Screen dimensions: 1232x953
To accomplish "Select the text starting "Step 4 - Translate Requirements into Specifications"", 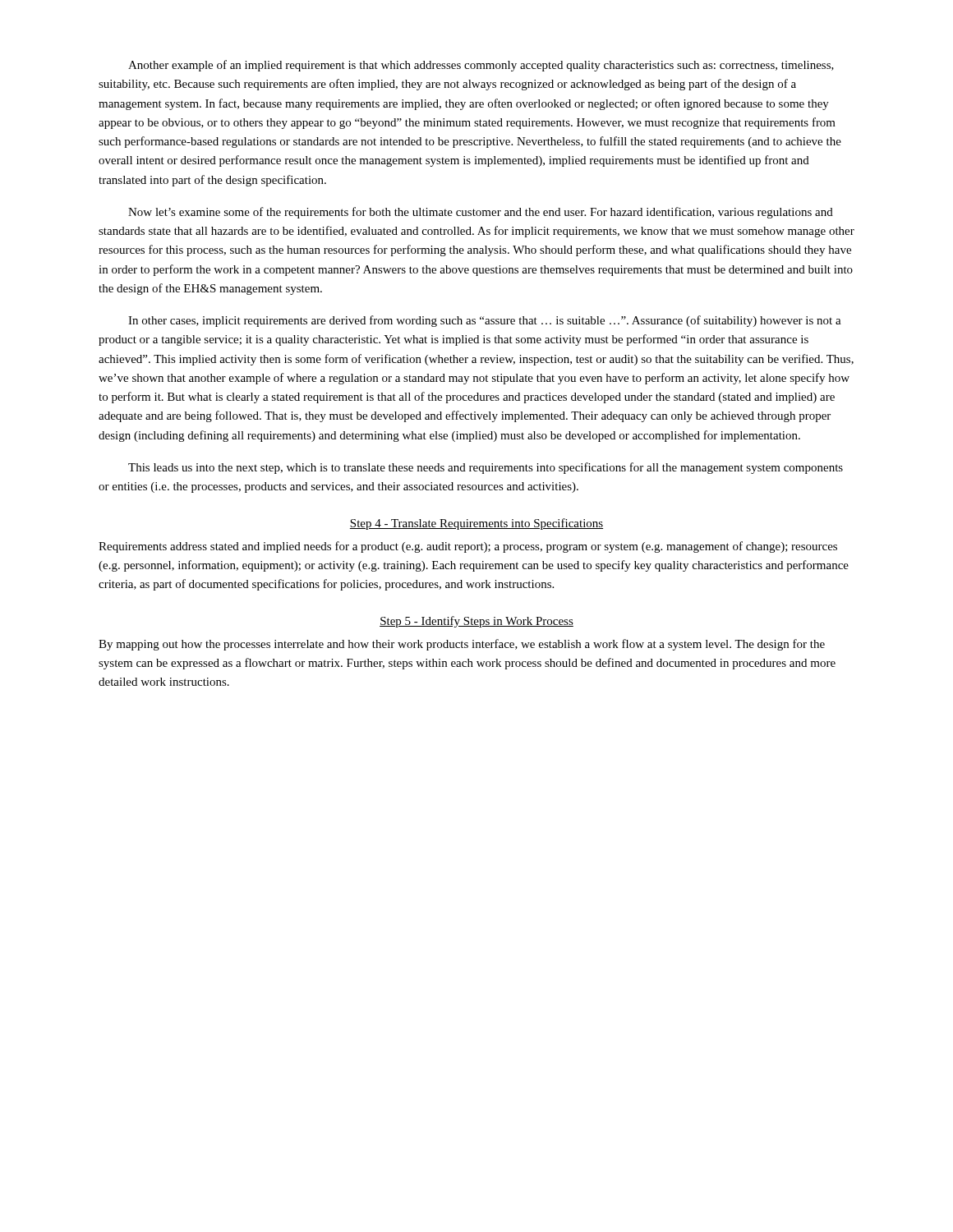I will pyautogui.click(x=476, y=523).
